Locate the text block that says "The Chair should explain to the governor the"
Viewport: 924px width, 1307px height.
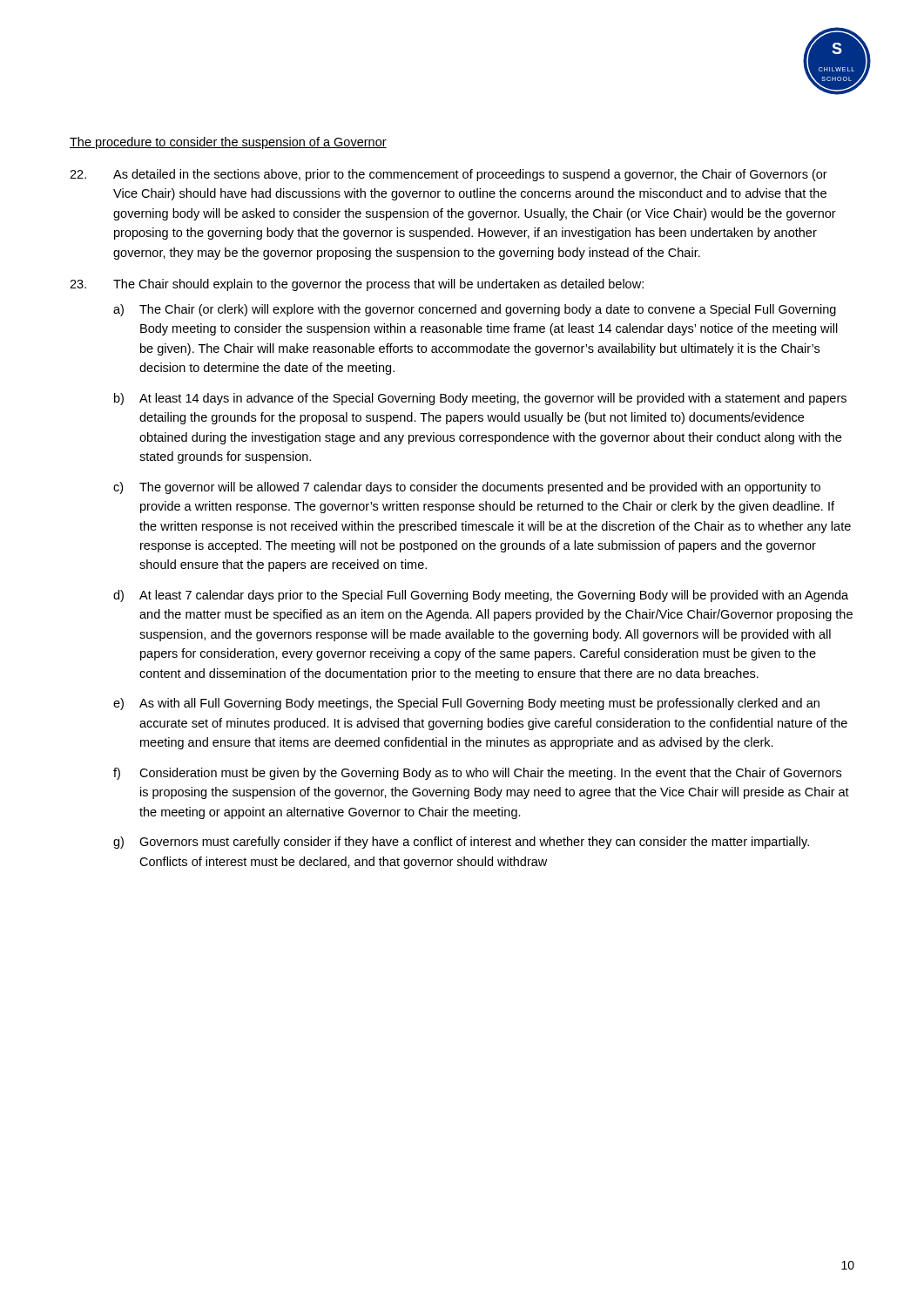462,285
